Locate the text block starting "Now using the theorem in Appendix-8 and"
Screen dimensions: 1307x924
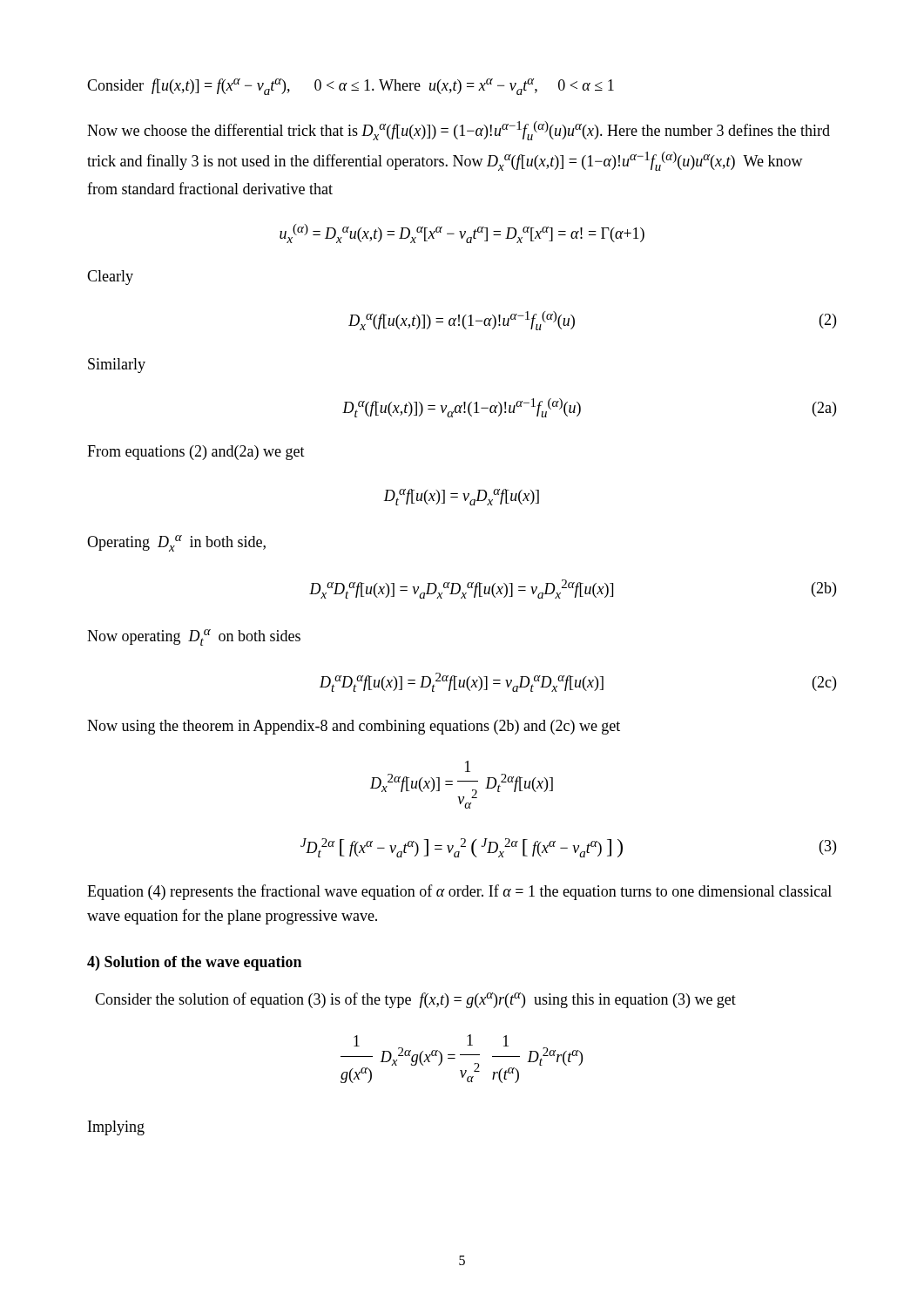[354, 726]
